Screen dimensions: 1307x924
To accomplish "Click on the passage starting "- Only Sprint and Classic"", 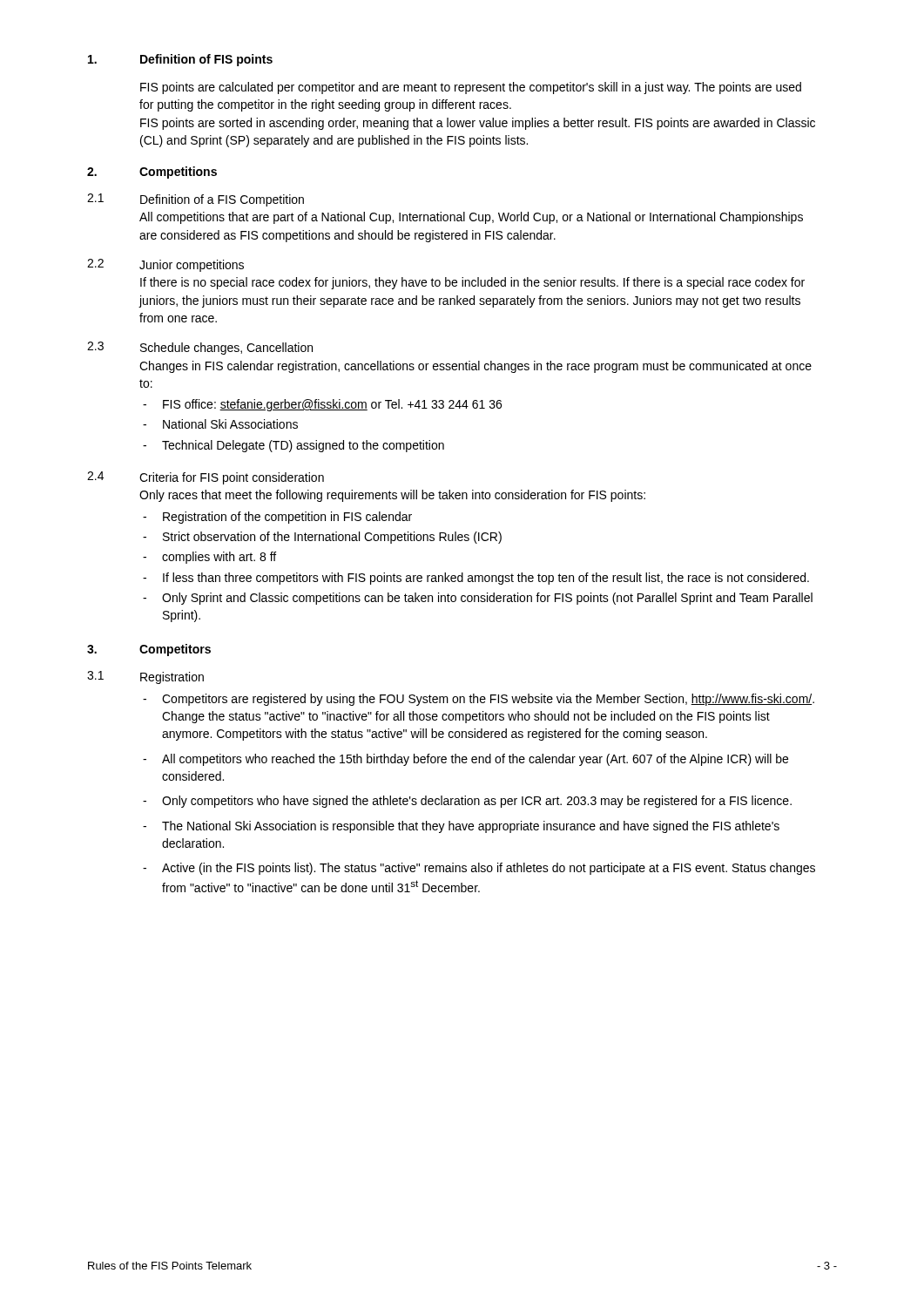I will (x=479, y=607).
